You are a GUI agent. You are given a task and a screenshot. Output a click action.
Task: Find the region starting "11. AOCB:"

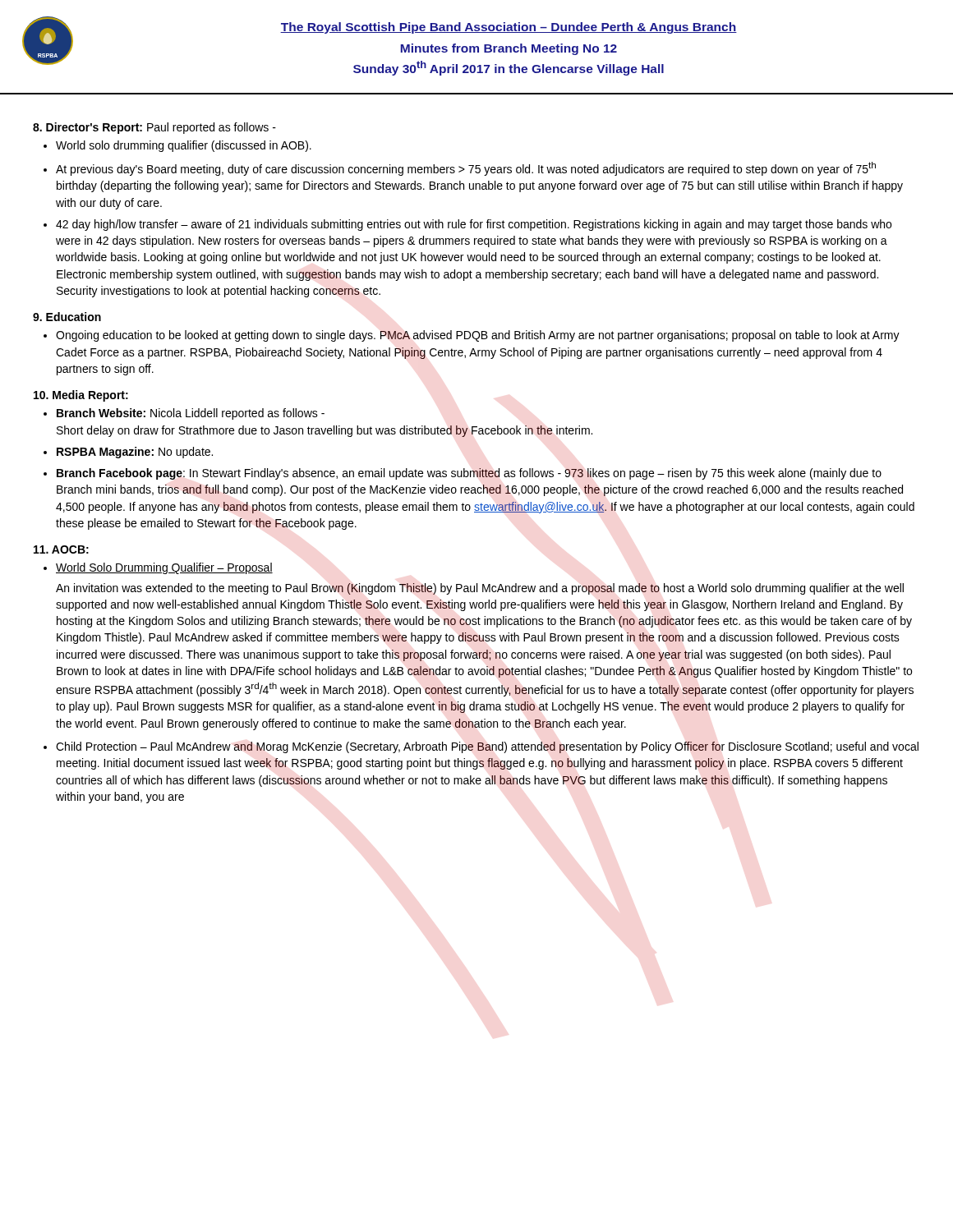pyautogui.click(x=61, y=550)
